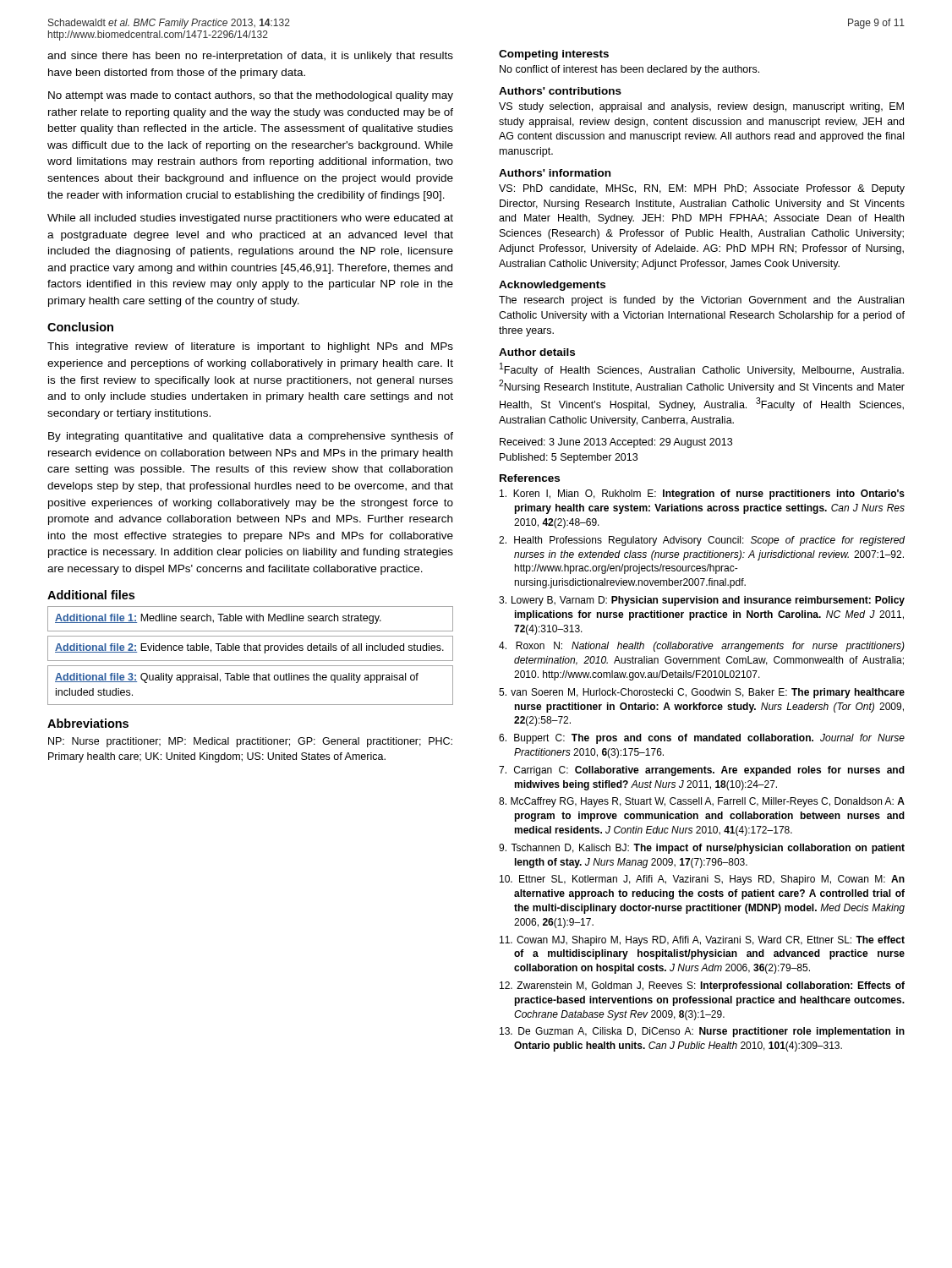Viewport: 952px width, 1268px height.
Task: Select the section header containing "Authors' contributions"
Action: pyautogui.click(x=560, y=91)
